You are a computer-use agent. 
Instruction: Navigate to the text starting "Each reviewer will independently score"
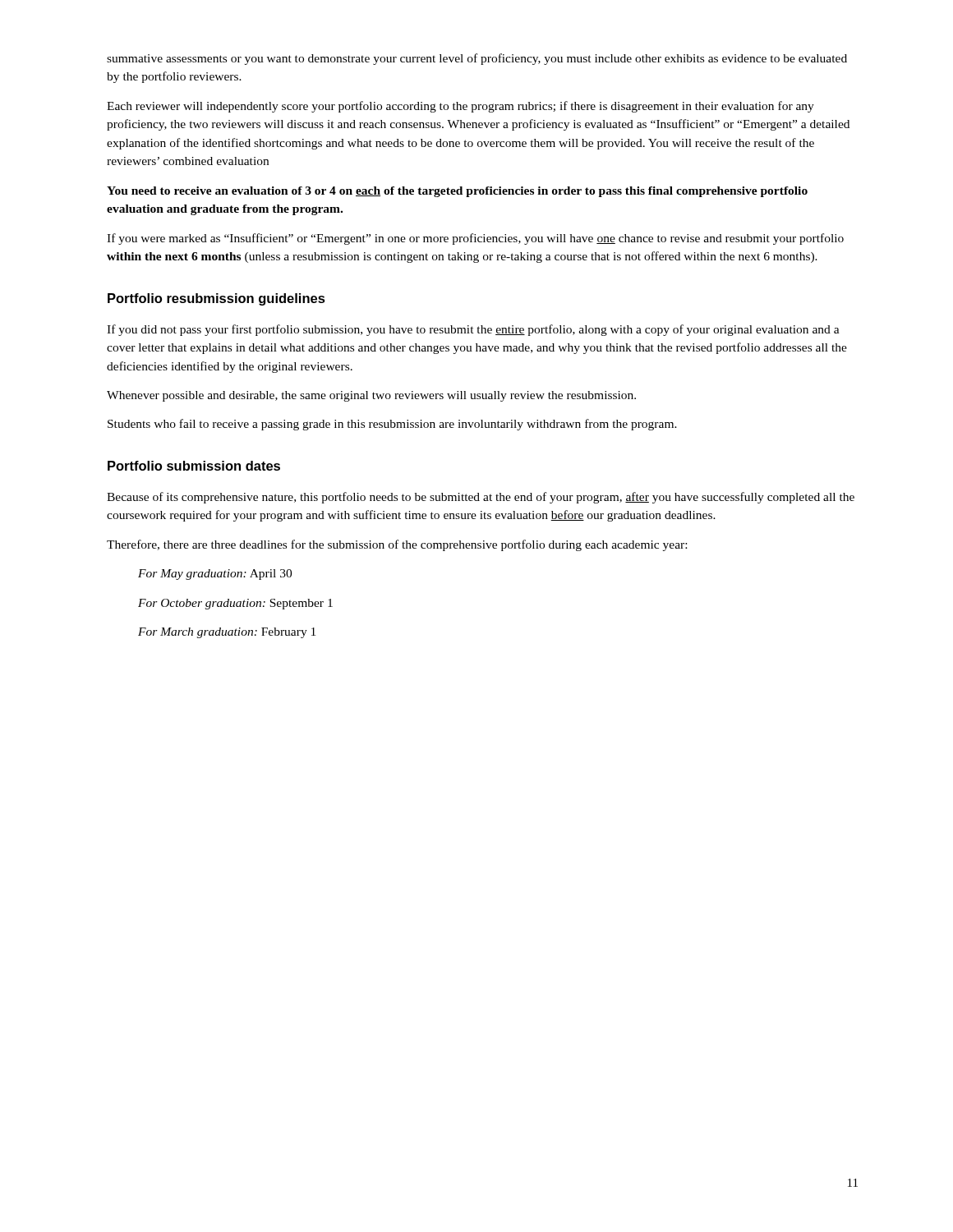pos(483,134)
